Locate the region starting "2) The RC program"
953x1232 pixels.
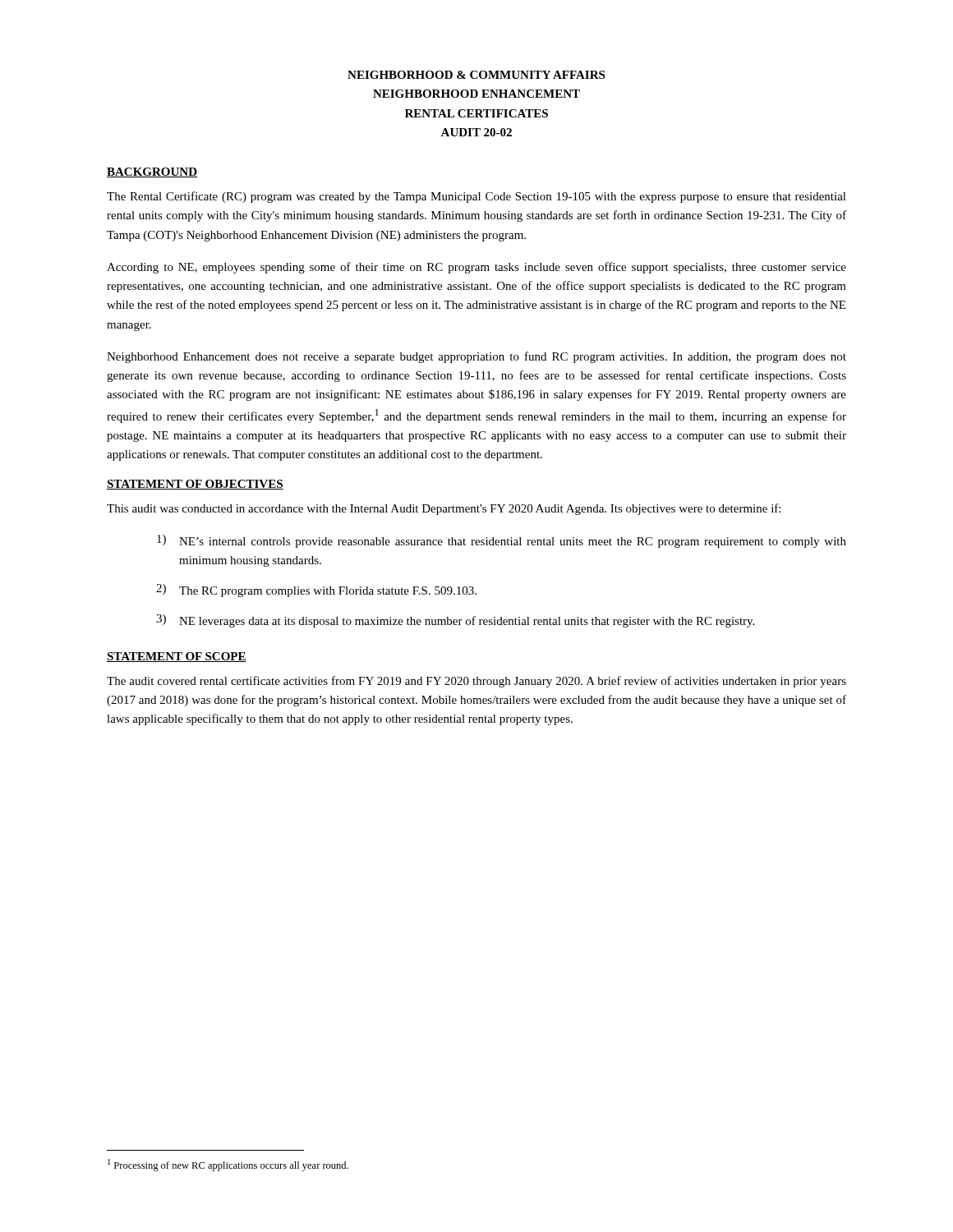[x=317, y=591]
